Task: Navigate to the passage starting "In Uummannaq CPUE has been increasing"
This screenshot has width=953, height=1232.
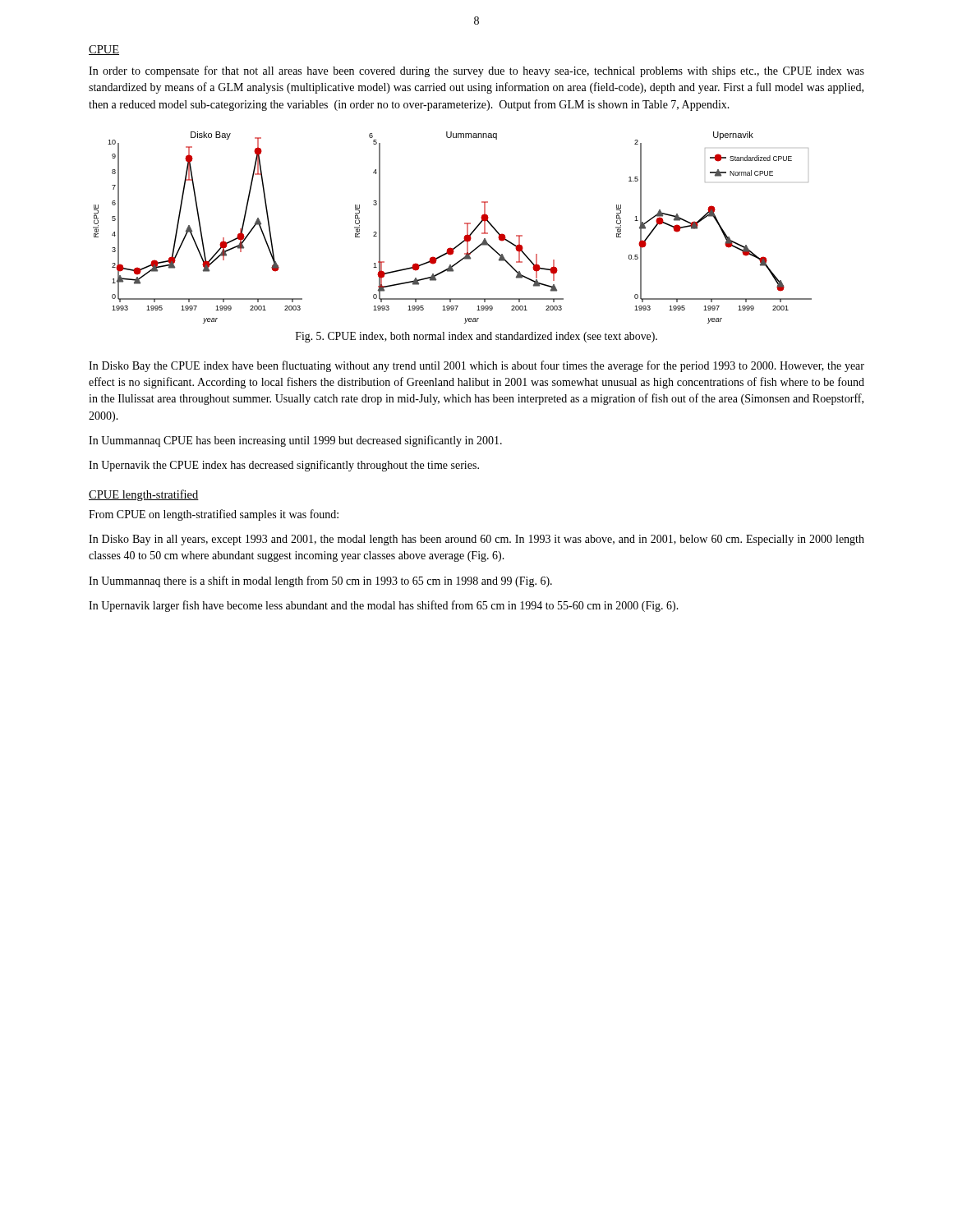Action: click(x=296, y=441)
